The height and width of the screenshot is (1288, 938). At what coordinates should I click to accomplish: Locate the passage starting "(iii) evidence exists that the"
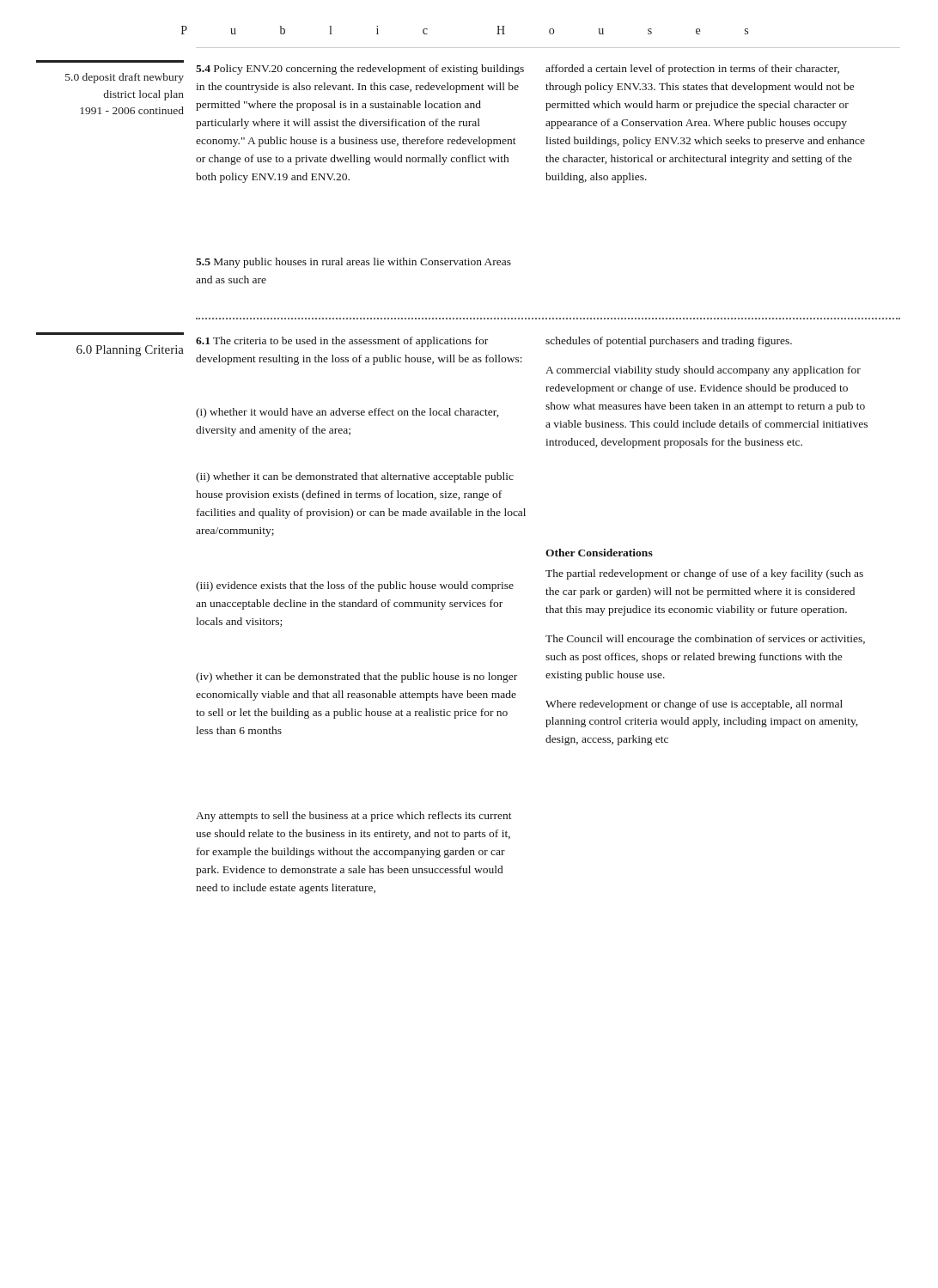361,604
